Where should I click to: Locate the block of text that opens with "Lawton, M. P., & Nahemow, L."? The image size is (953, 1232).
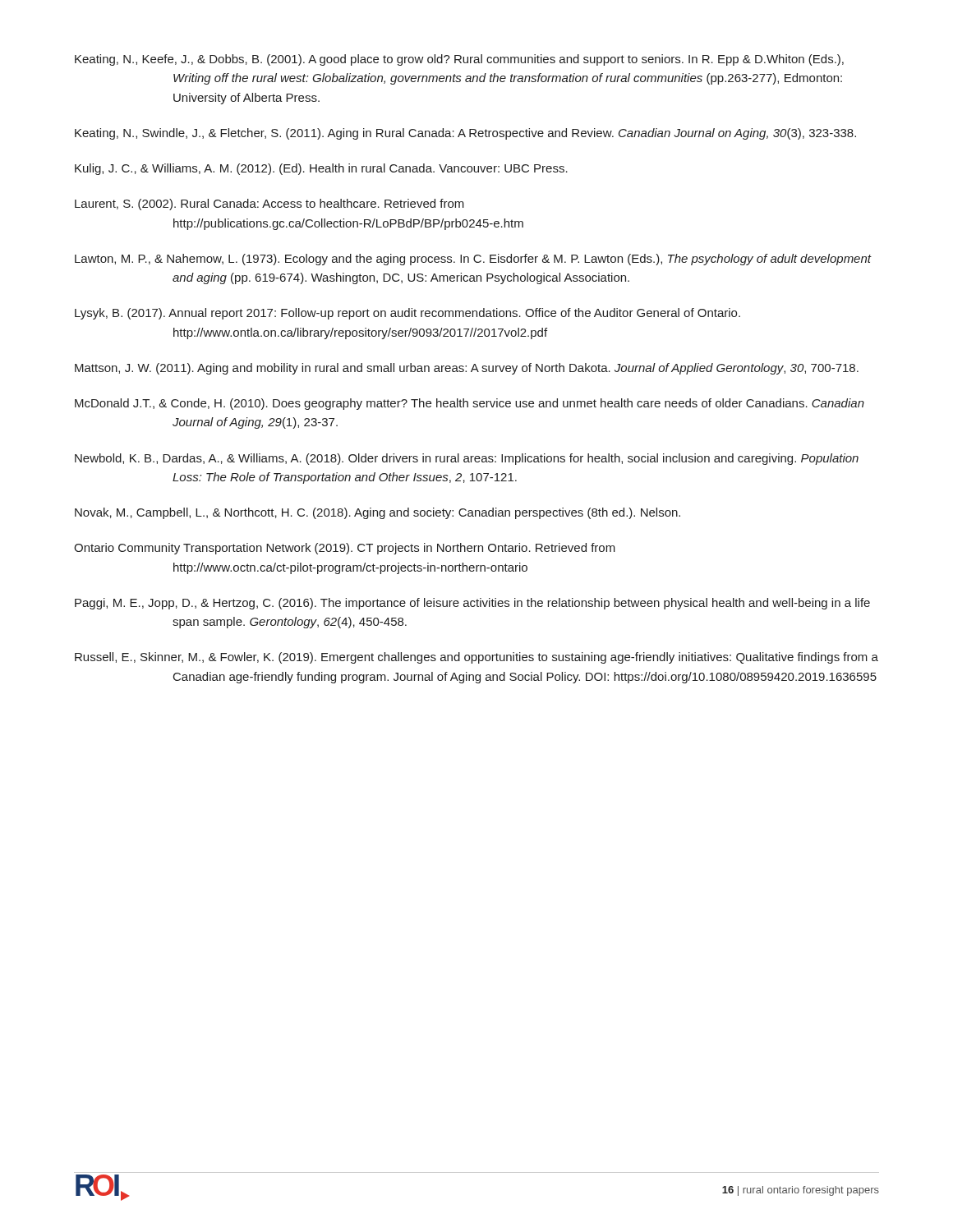[x=472, y=268]
